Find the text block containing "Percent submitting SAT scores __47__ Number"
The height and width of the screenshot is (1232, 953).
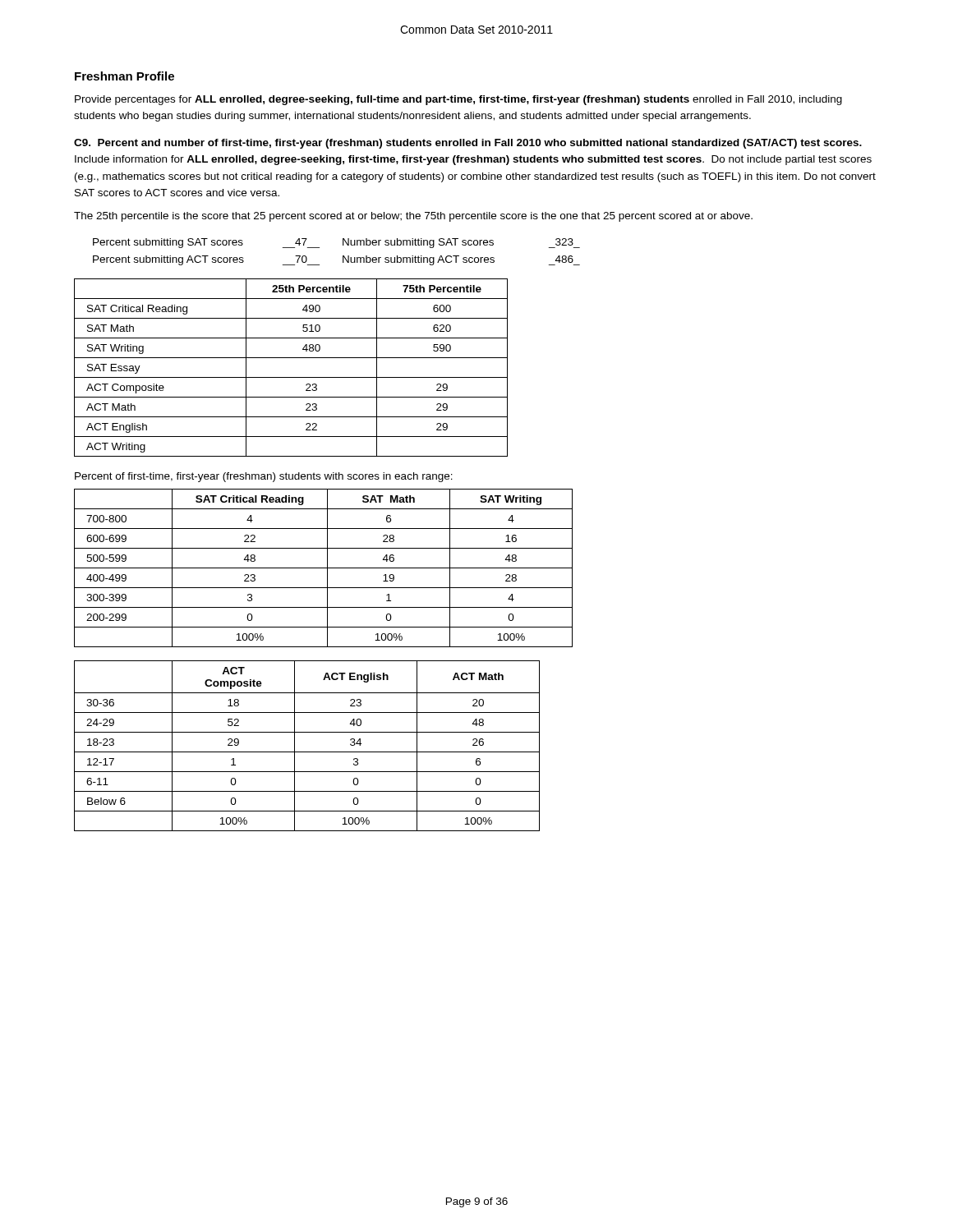[x=336, y=250]
